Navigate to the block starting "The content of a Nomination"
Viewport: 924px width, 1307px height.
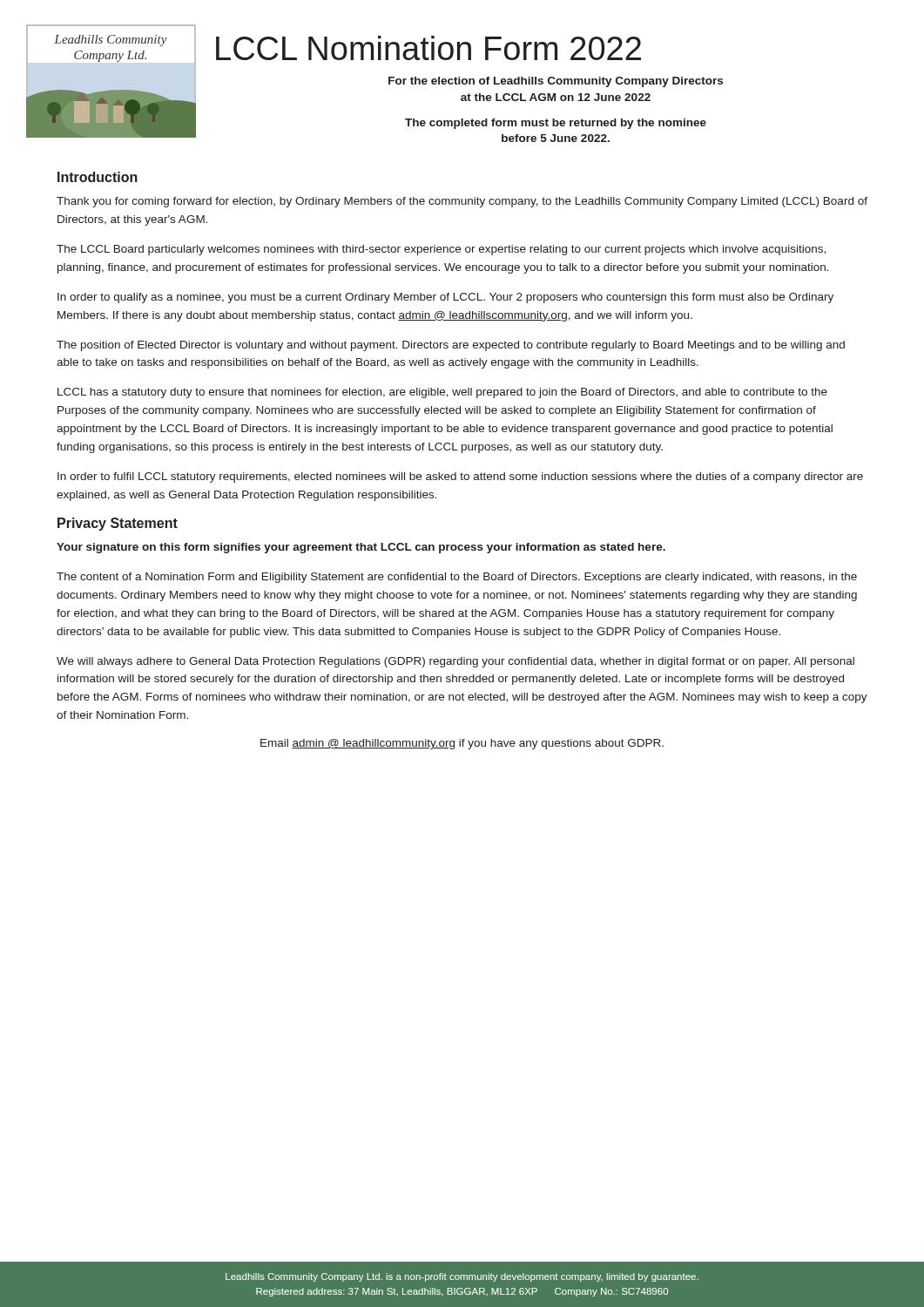462,604
